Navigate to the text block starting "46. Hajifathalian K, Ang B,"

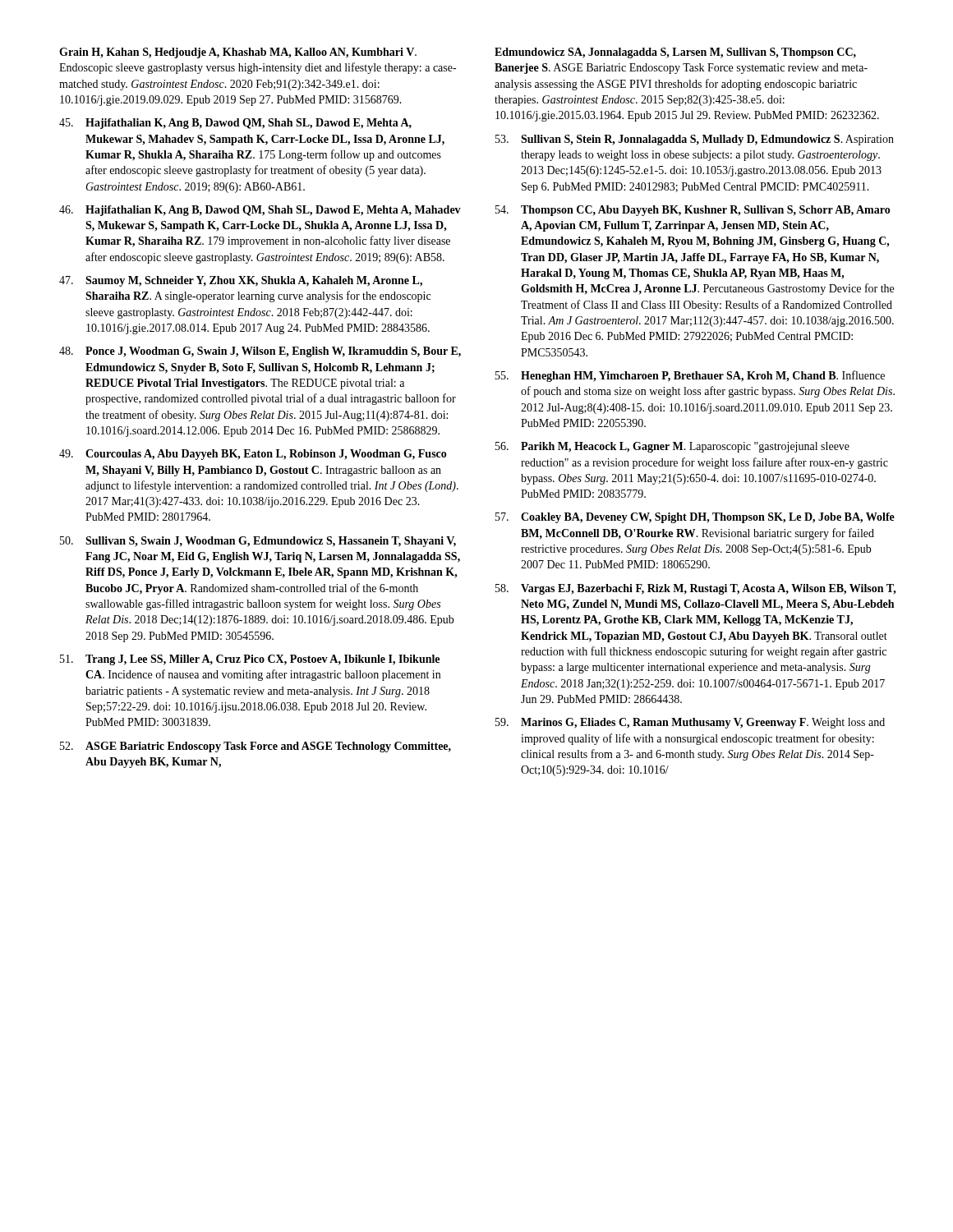click(x=260, y=234)
